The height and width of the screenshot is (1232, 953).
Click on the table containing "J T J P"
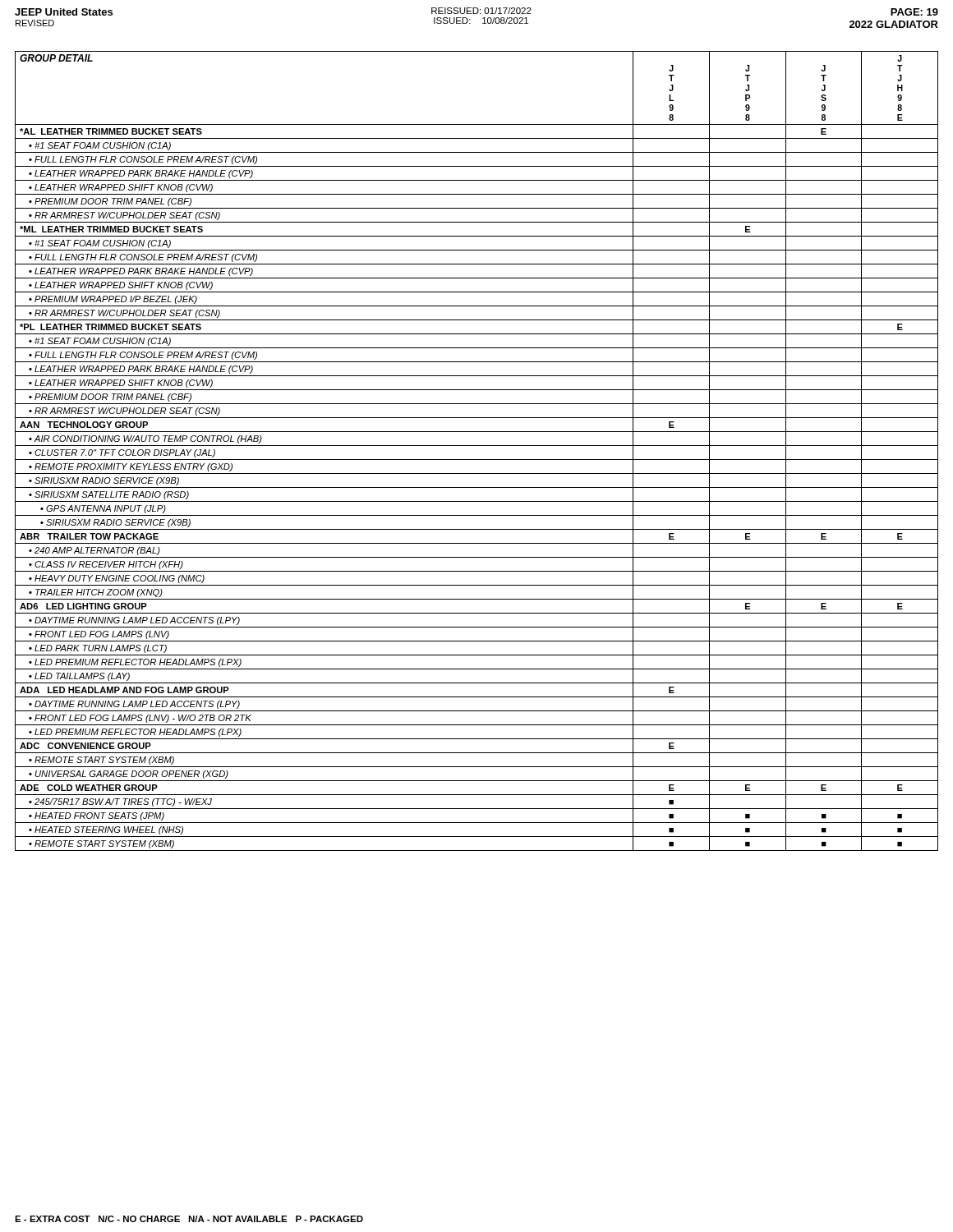[x=476, y=622]
